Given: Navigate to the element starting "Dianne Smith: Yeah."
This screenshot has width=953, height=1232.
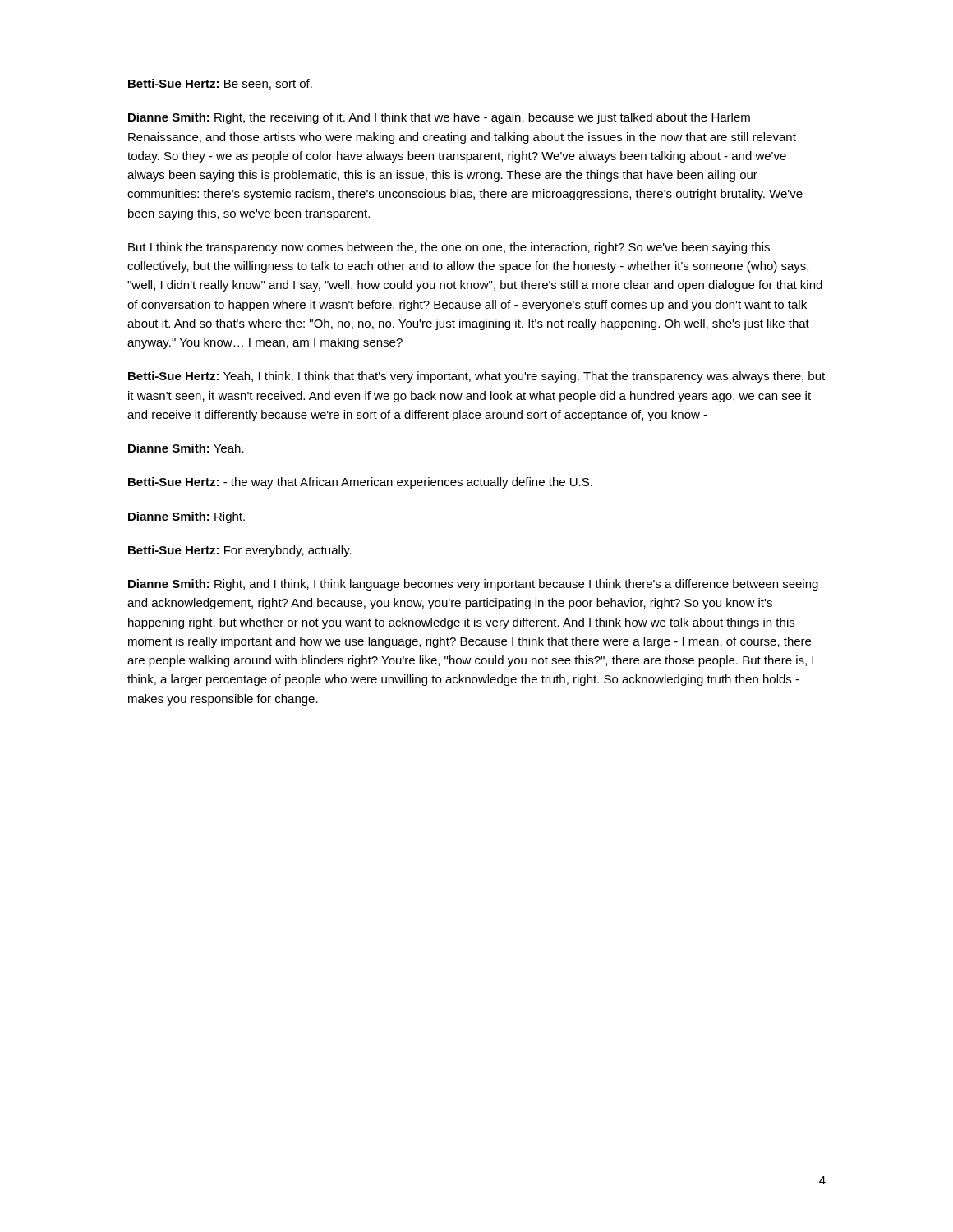Looking at the screenshot, I should point(186,448).
